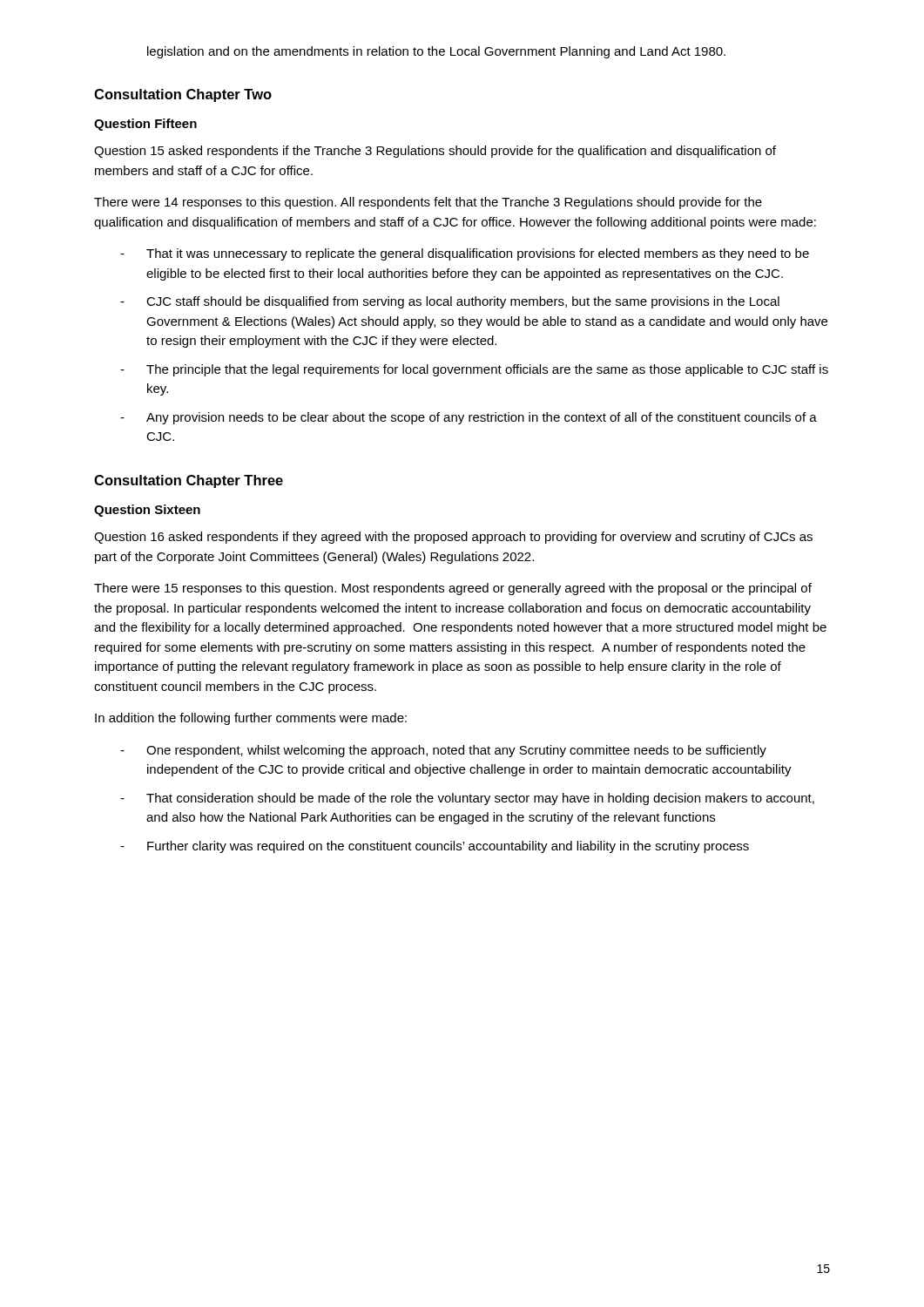Select the block starting "Question 16 asked respondents"

click(x=453, y=546)
